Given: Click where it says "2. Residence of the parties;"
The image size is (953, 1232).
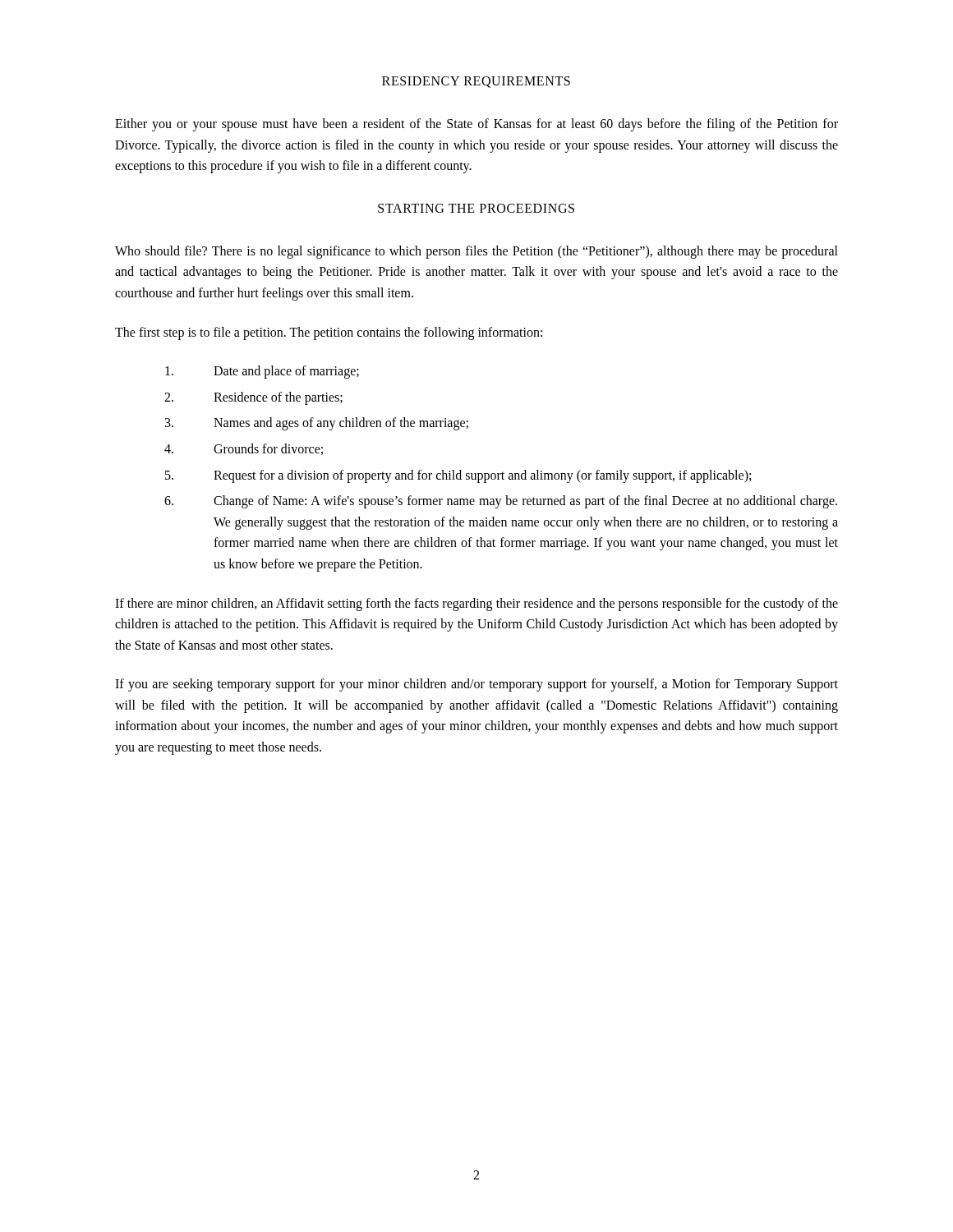Looking at the screenshot, I should [x=253, y=398].
